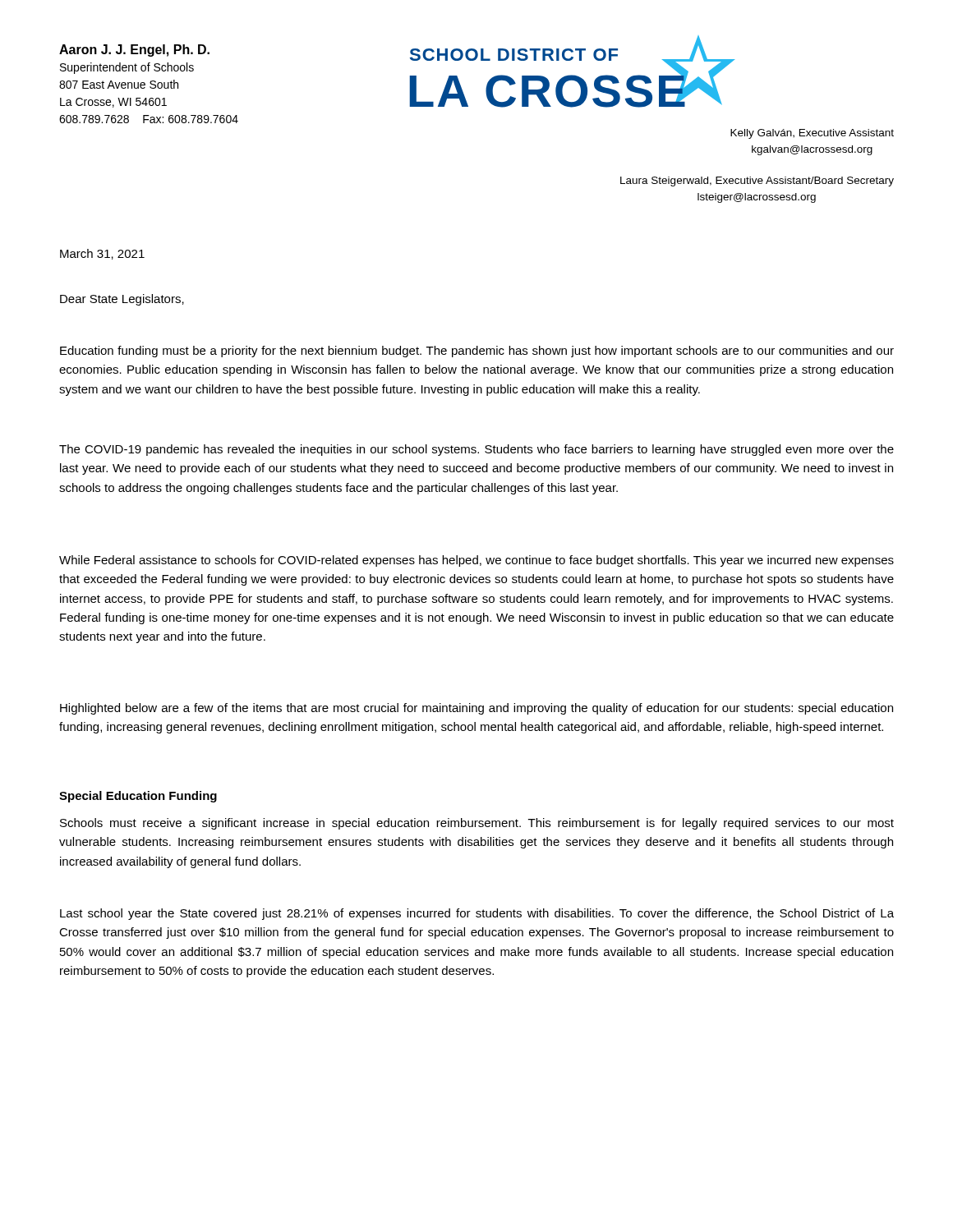Locate a logo
The image size is (953, 1232).
coord(571,71)
